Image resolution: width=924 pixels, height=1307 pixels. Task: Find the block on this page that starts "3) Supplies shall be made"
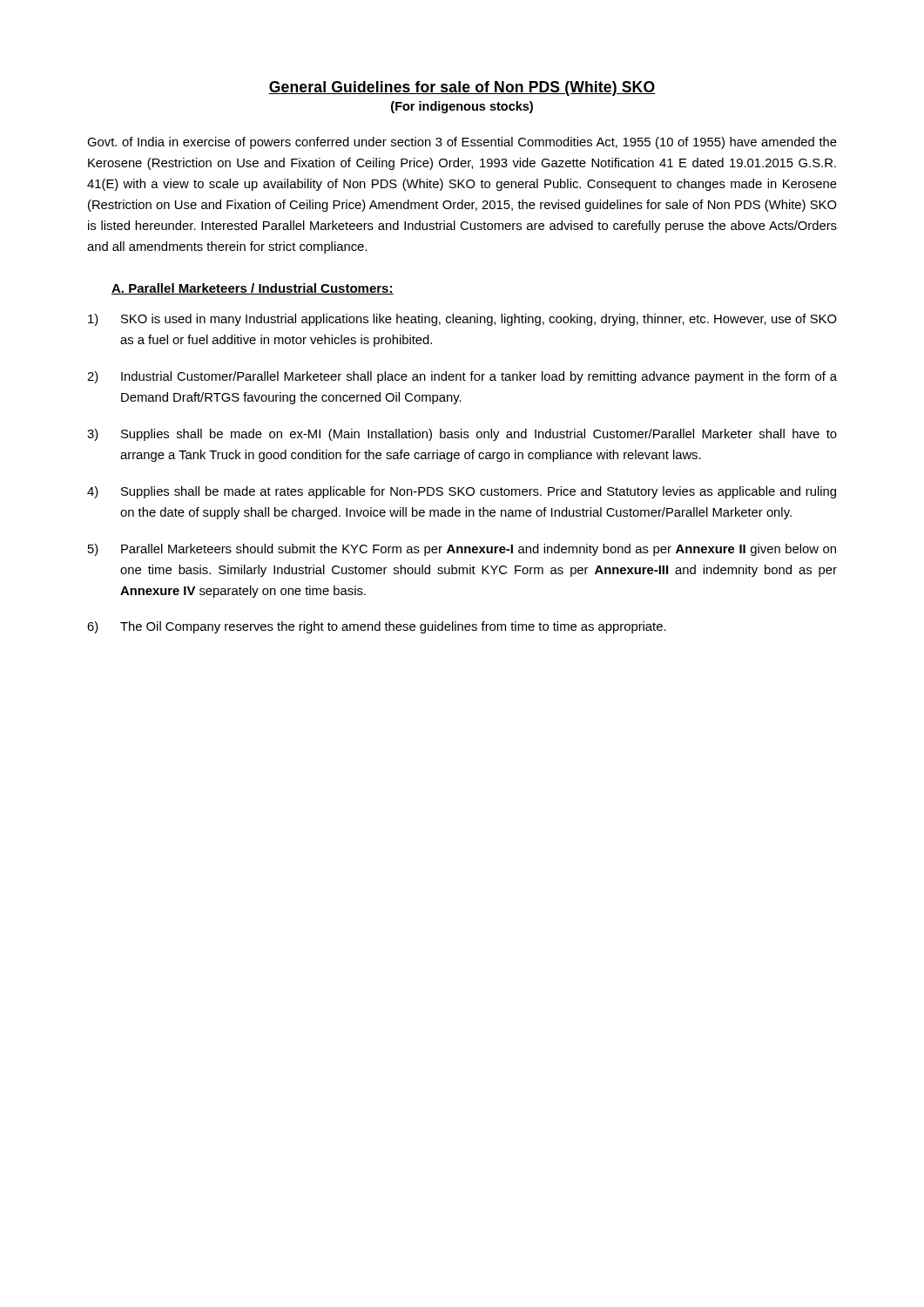(x=462, y=445)
